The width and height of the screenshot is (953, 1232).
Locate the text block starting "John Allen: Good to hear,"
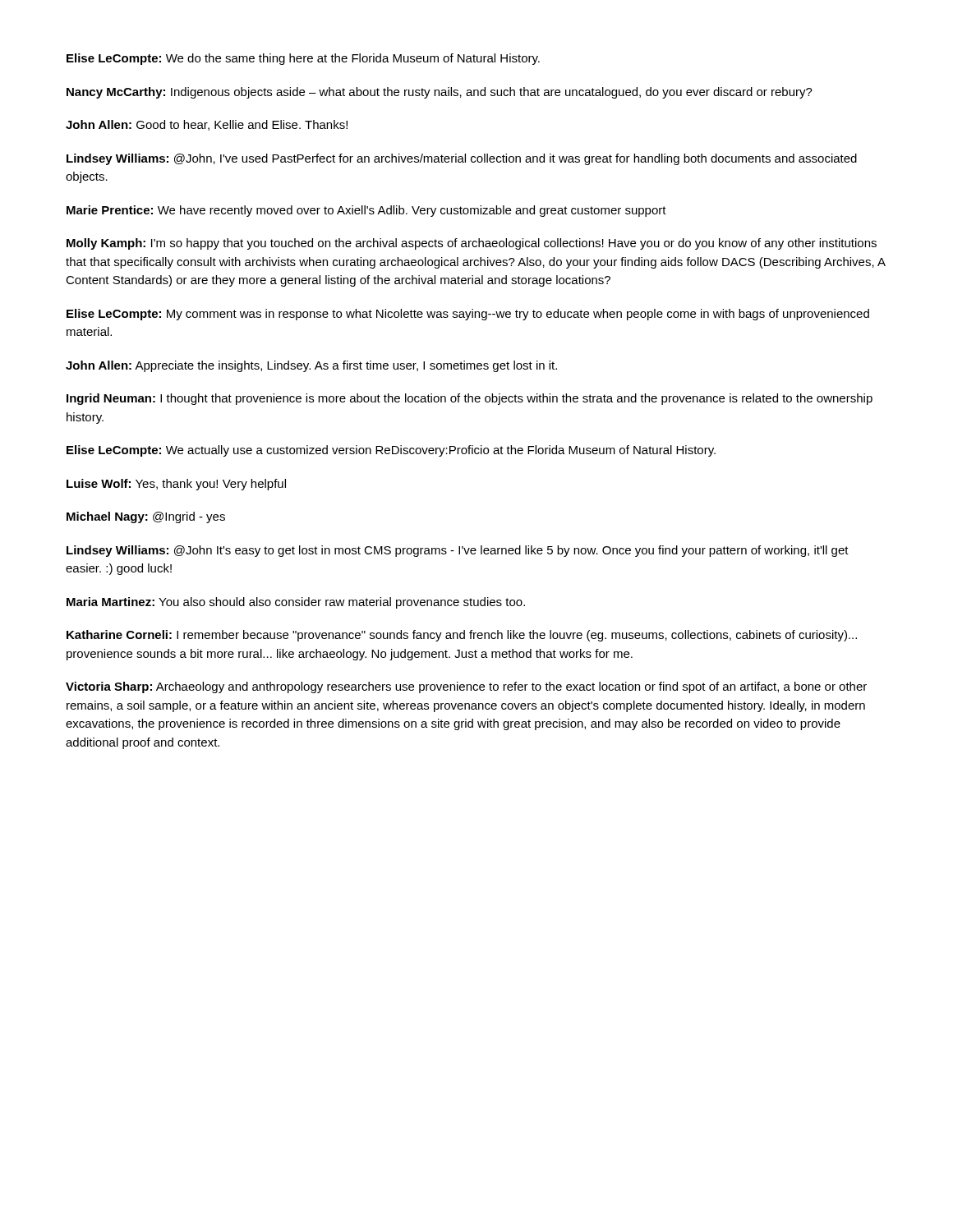tap(207, 124)
